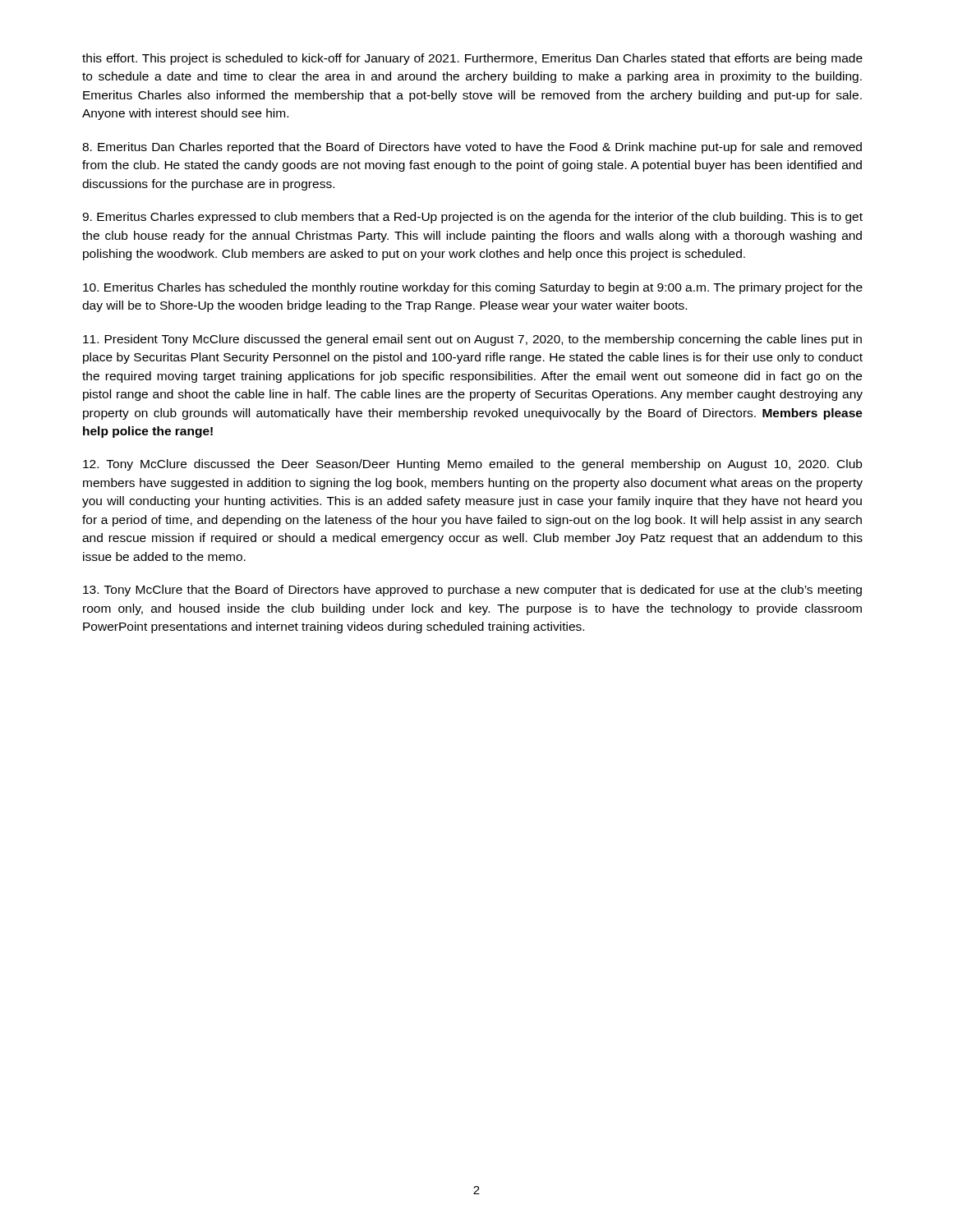Select the text block containing "Tony McClure that the"

point(472,608)
